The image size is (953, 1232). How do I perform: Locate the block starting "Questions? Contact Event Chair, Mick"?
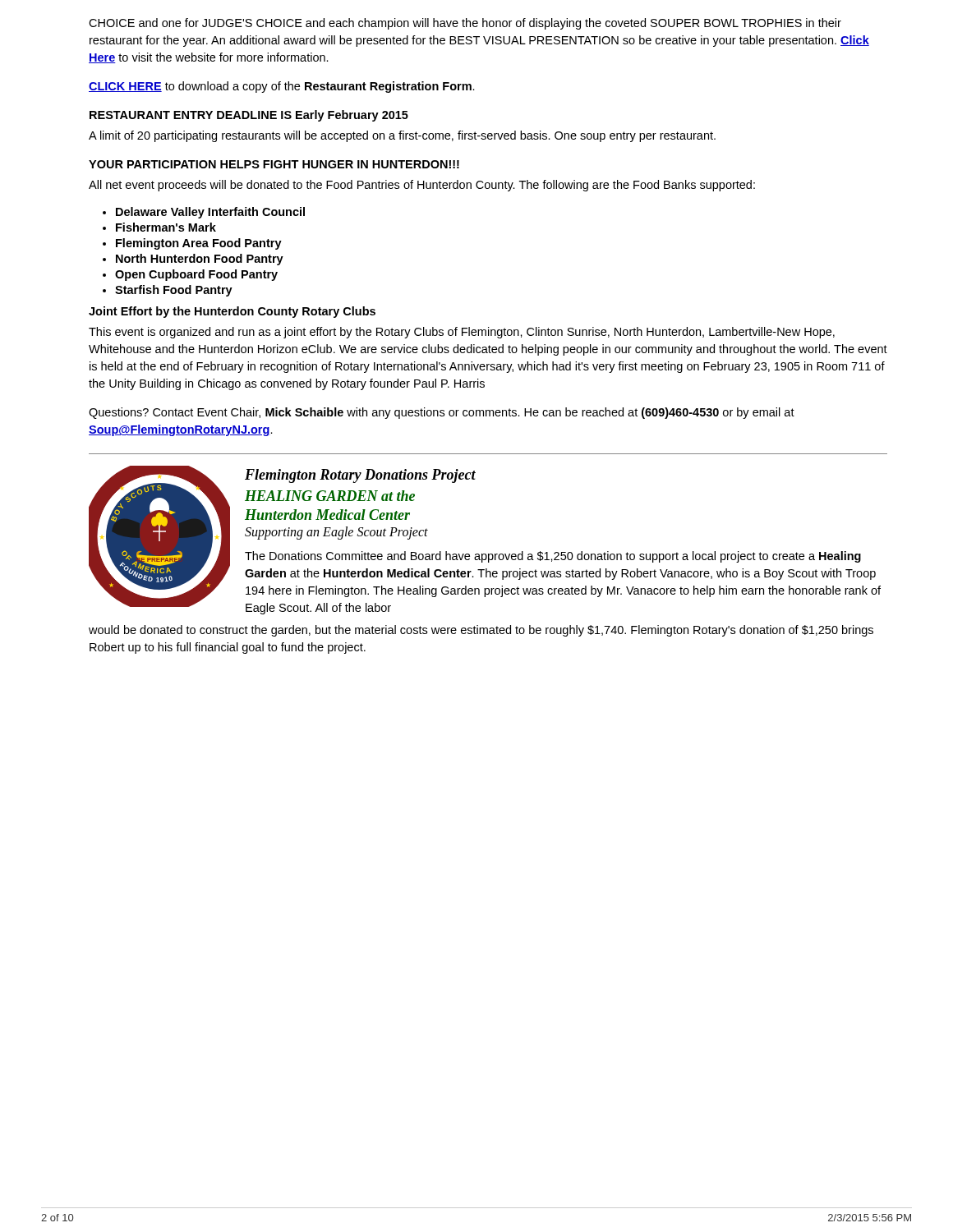pos(441,421)
